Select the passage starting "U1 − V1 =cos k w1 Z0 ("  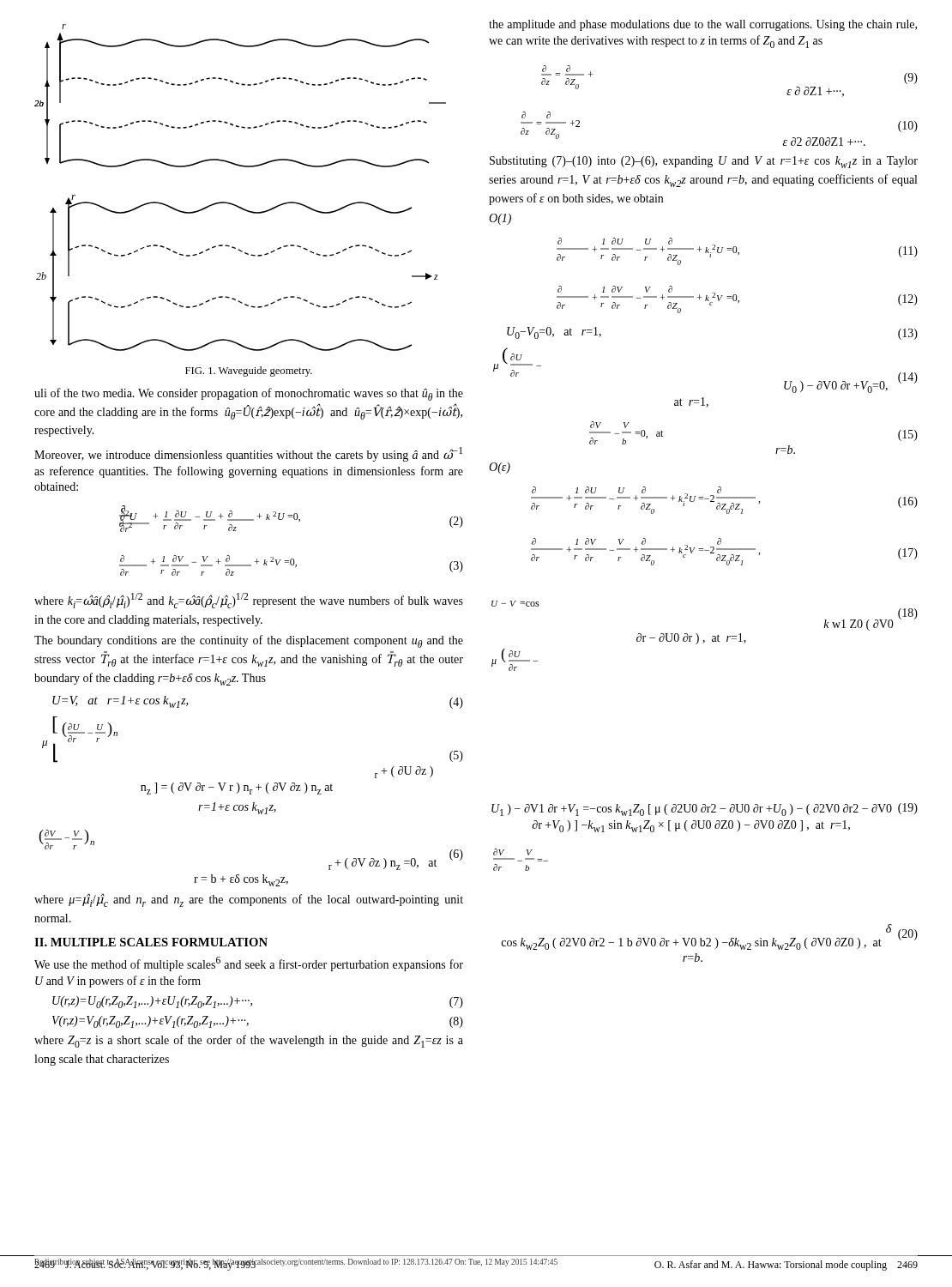coord(515,604)
